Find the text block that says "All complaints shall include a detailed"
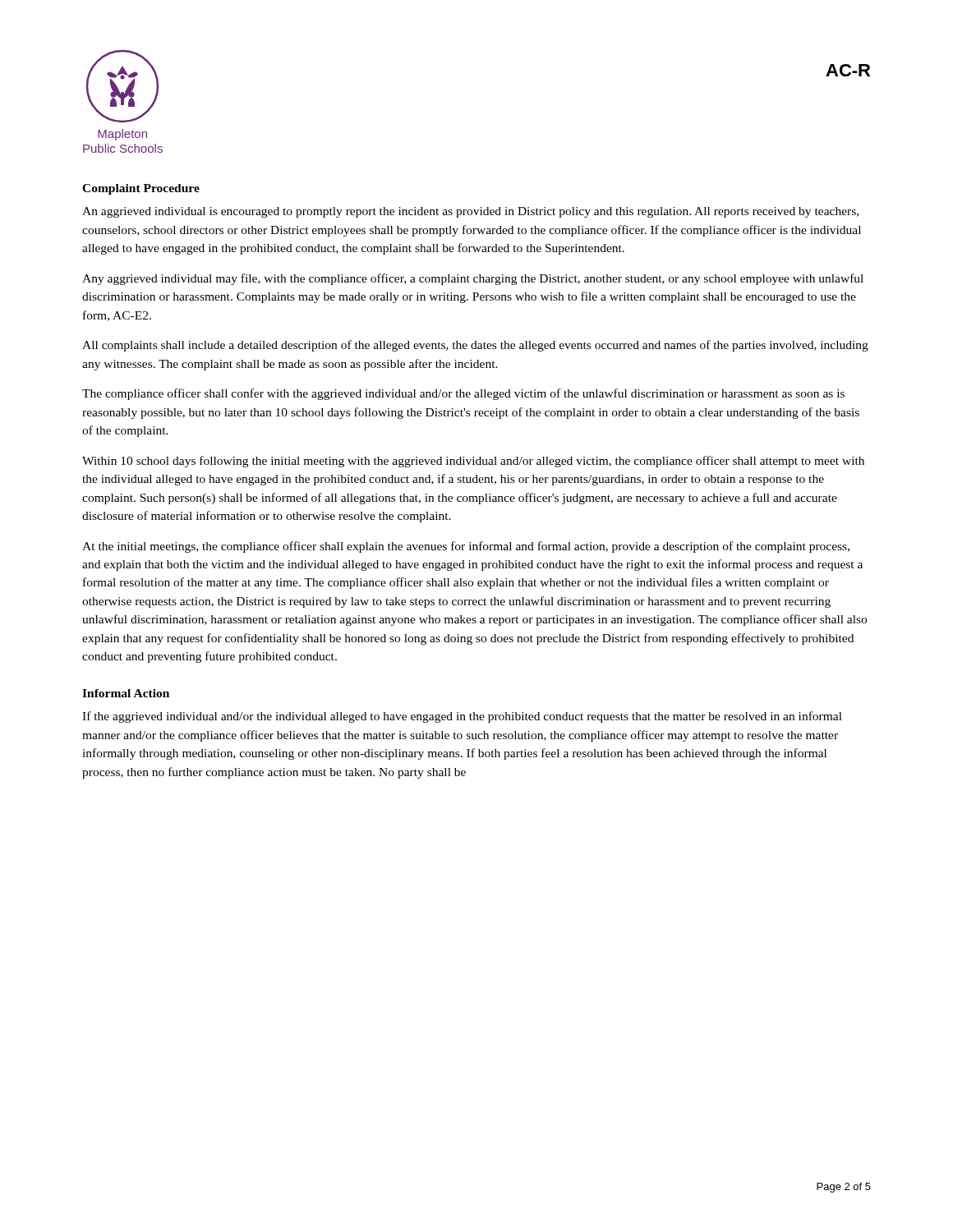 (475, 354)
